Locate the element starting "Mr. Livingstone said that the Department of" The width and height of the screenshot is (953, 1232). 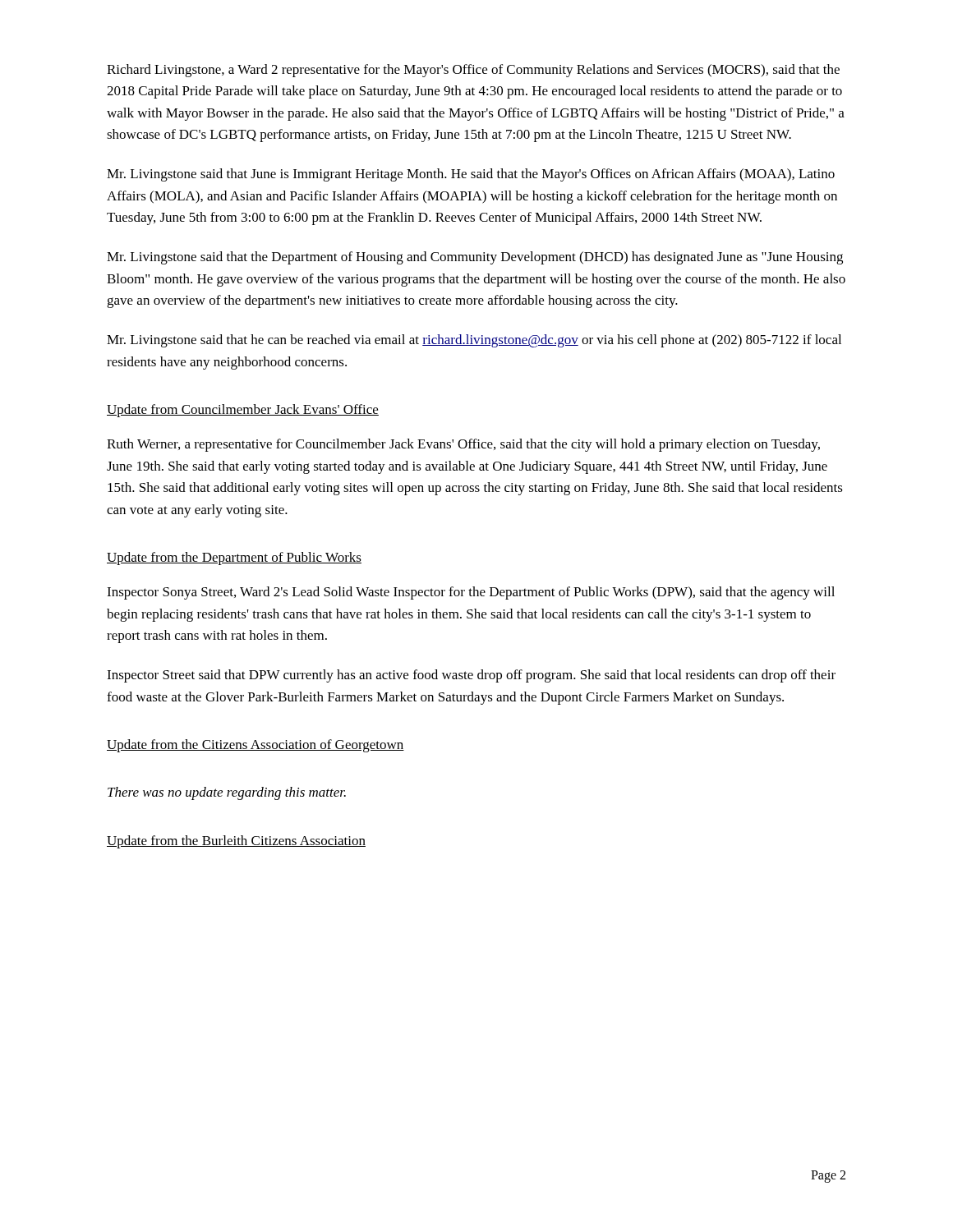point(476,279)
